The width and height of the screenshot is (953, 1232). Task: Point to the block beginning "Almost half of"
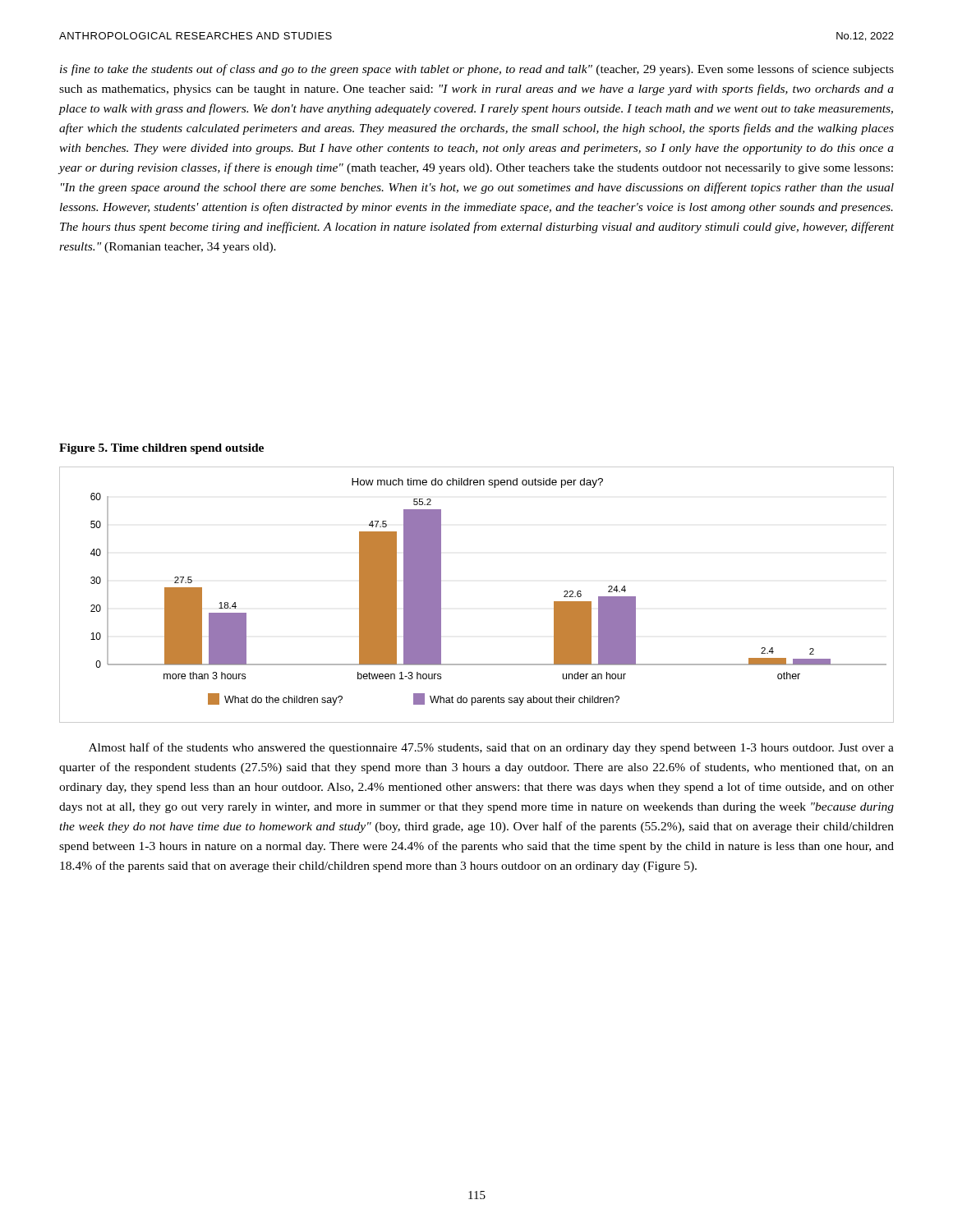coord(476,806)
